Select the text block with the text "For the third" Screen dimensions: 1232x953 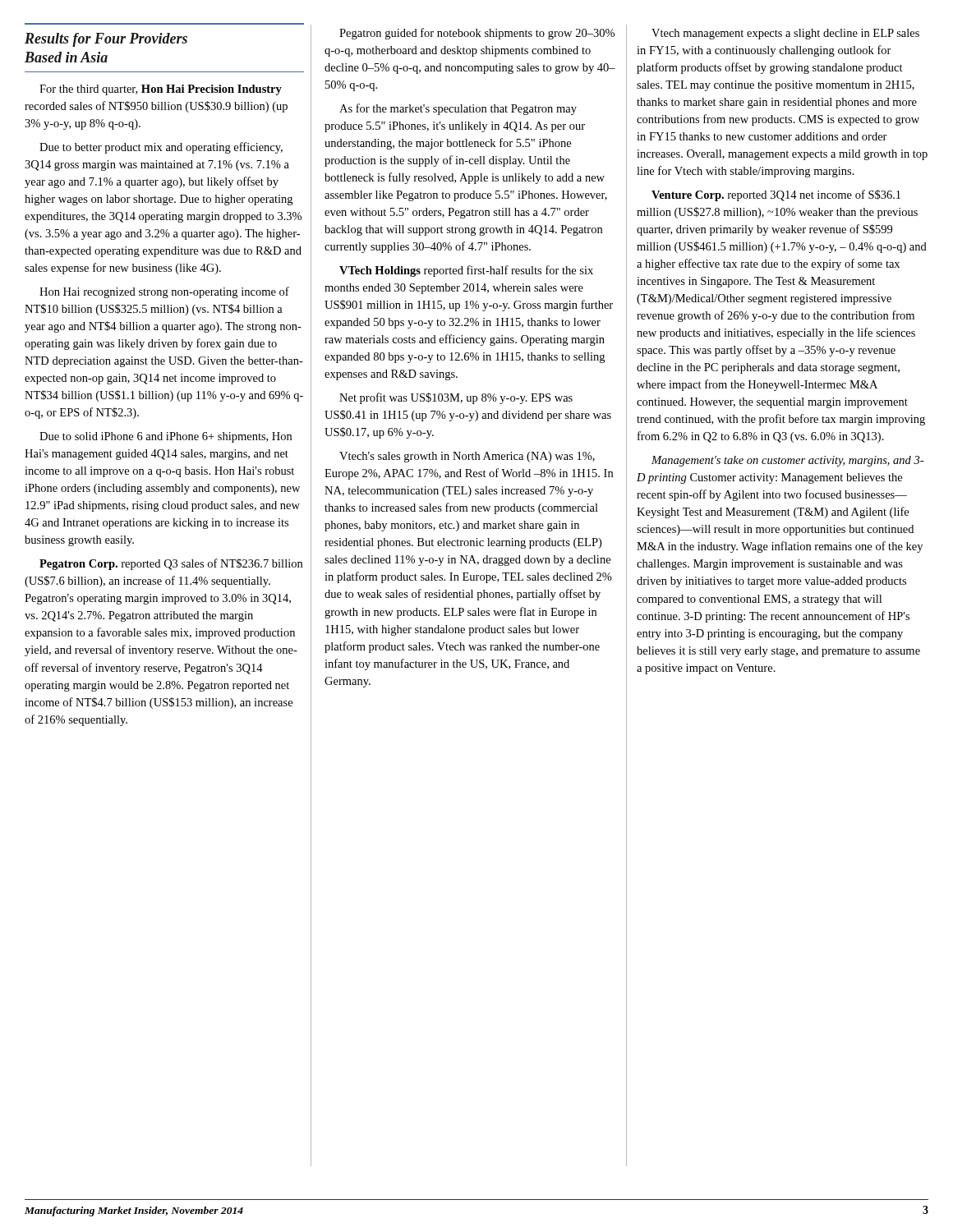click(x=164, y=404)
